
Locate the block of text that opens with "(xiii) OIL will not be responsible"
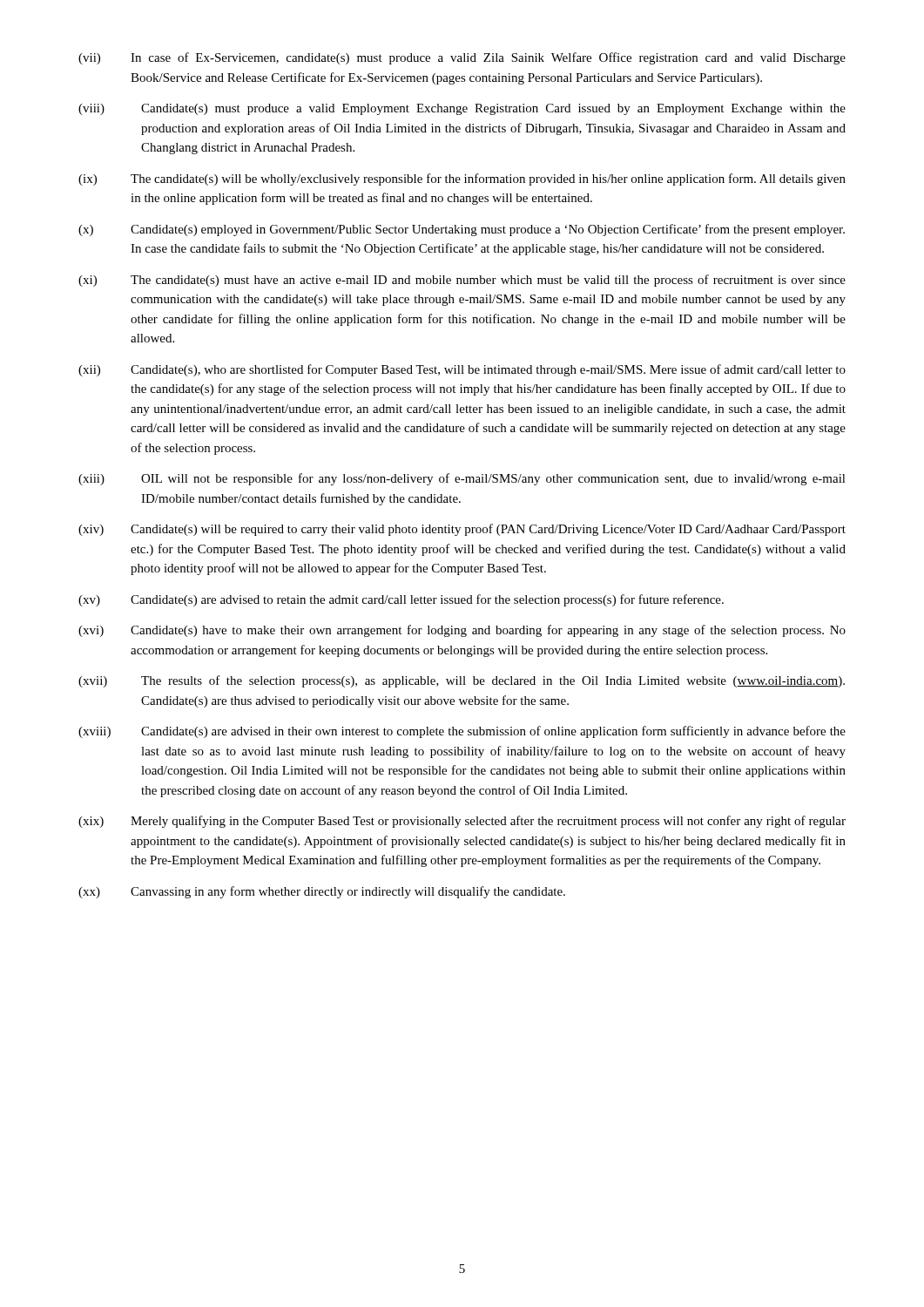click(x=462, y=488)
